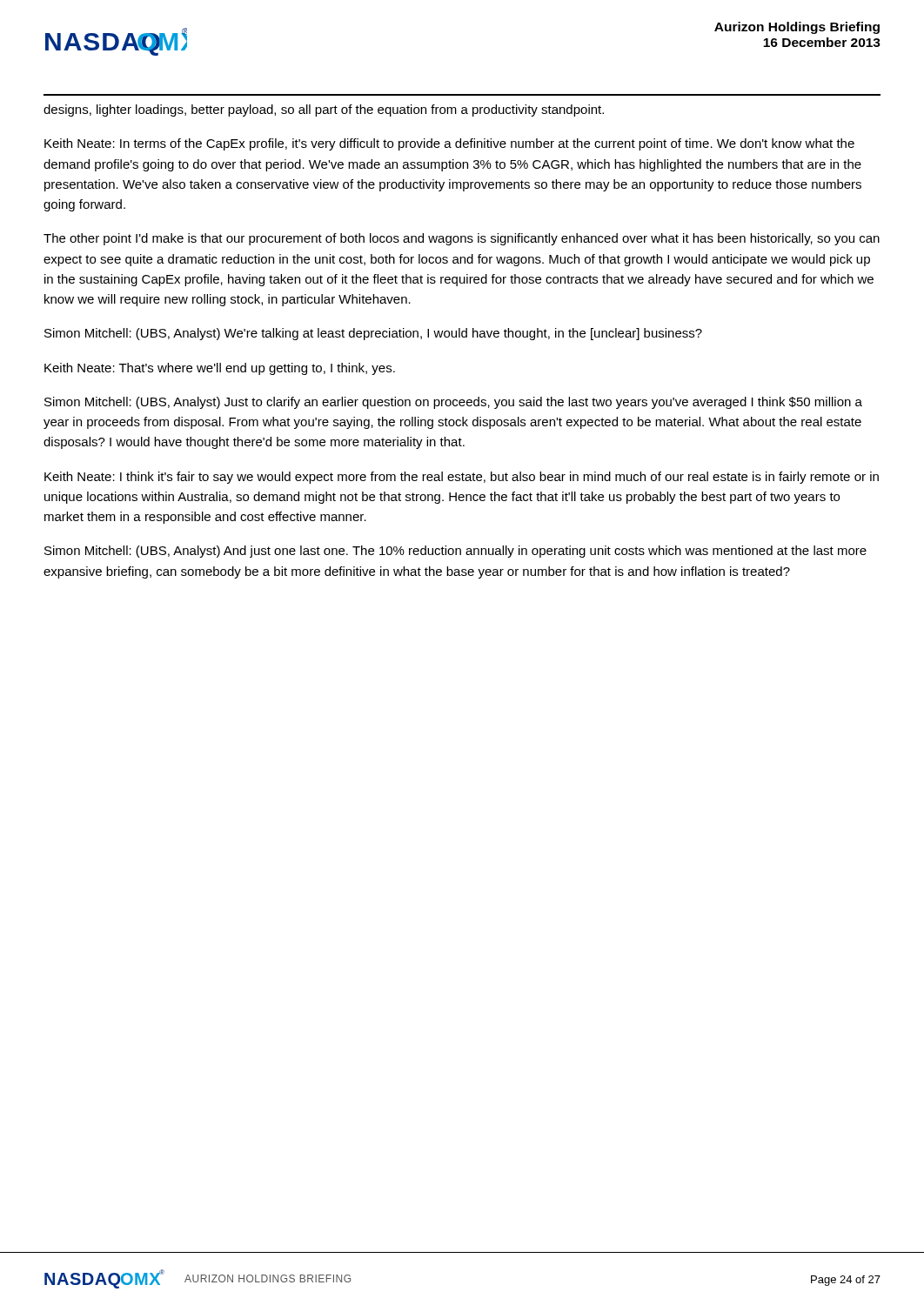Locate the element starting "The other point I'd make"
Screen dimensions: 1305x924
tap(462, 269)
